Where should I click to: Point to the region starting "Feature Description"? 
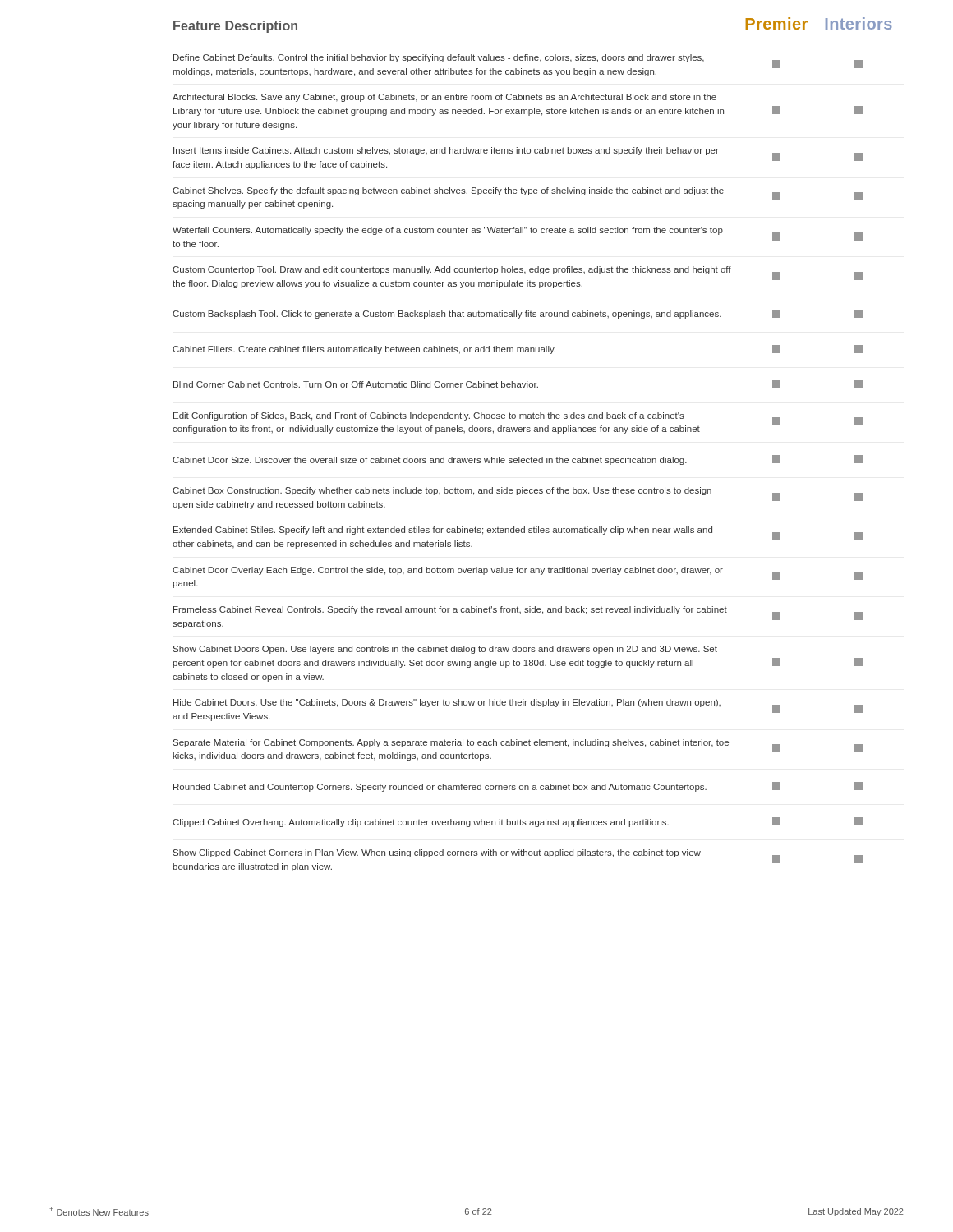235,26
